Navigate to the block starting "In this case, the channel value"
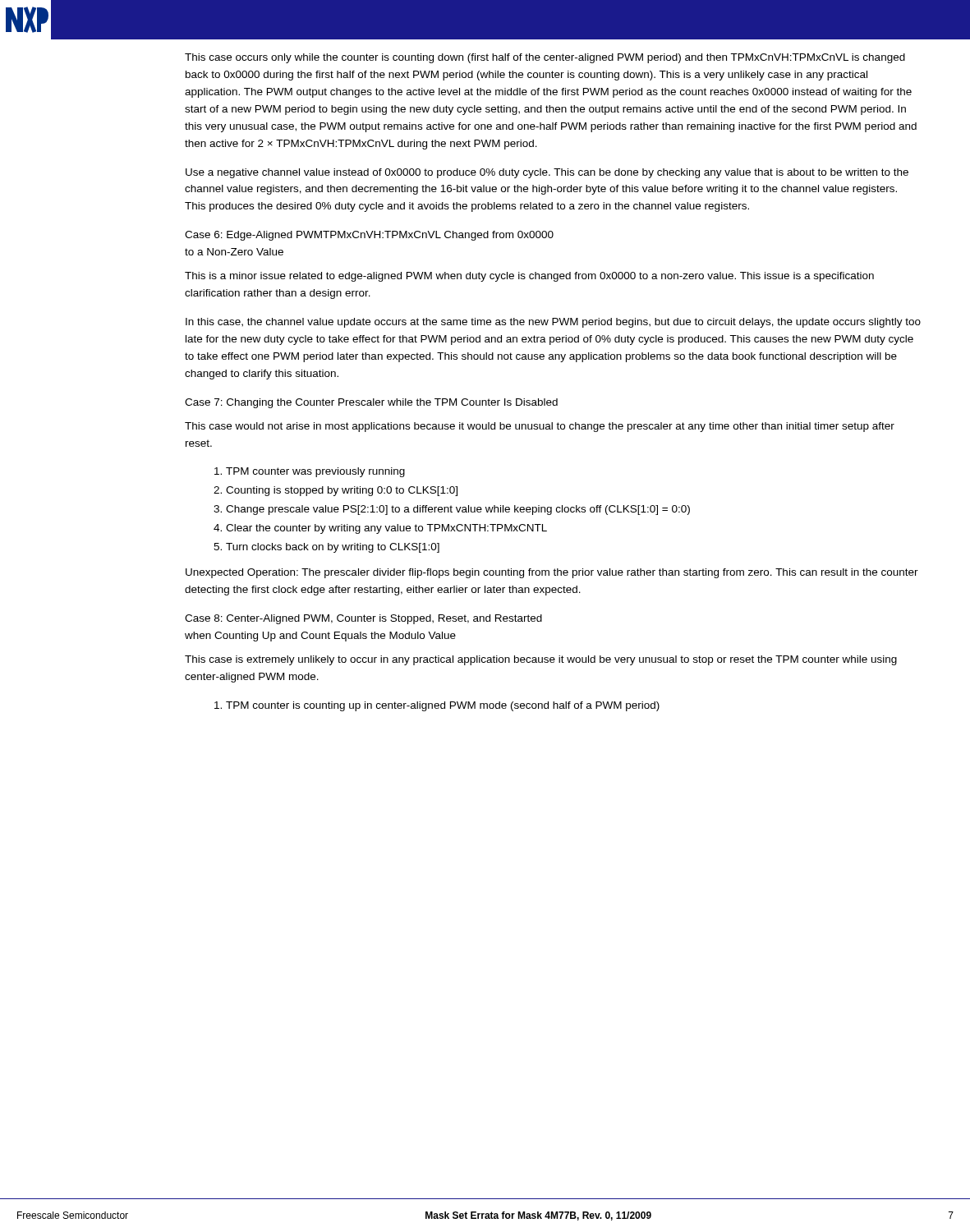 click(553, 347)
